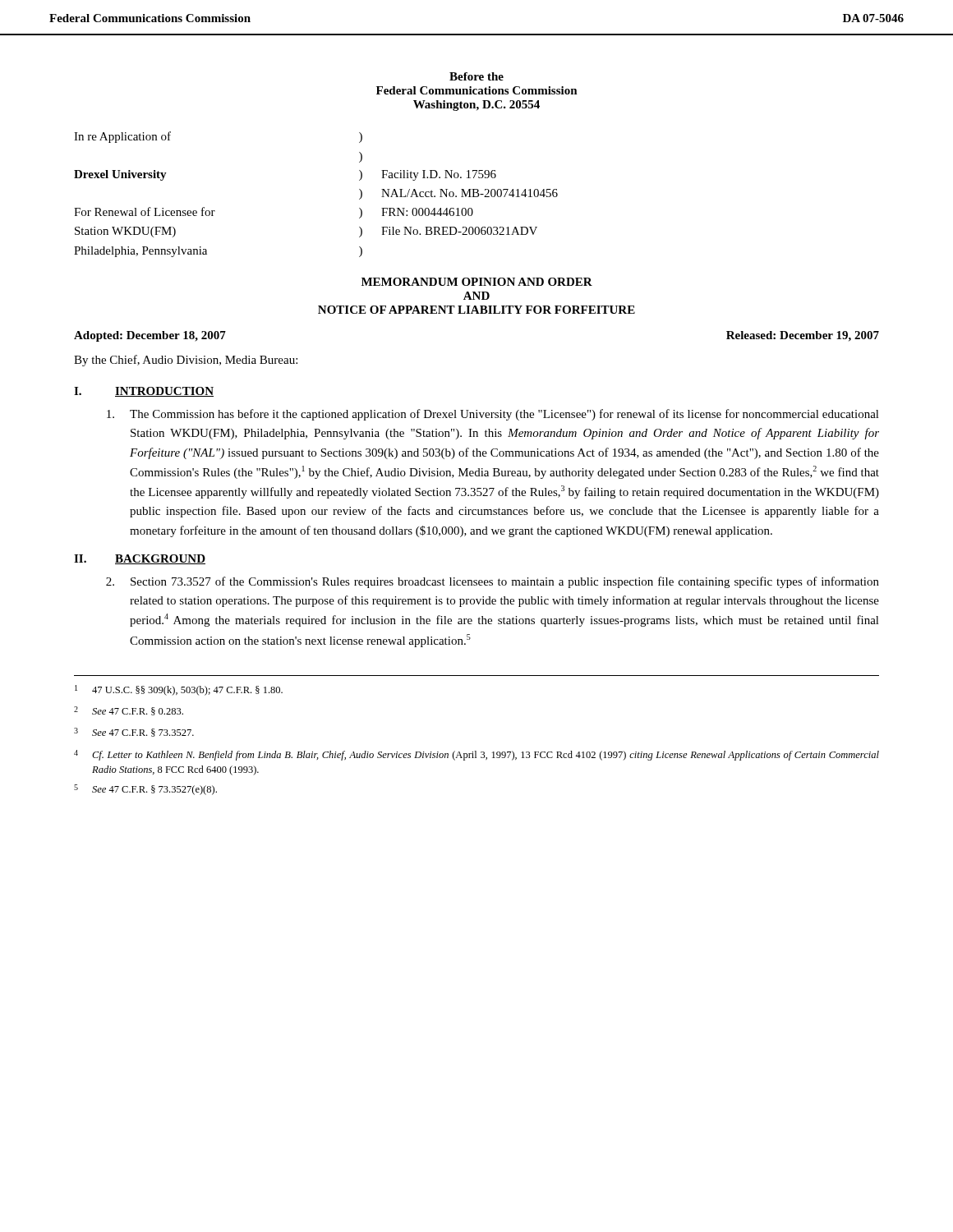Locate the table with the text "In re Application"
Image resolution: width=953 pixels, height=1232 pixels.
(x=476, y=193)
